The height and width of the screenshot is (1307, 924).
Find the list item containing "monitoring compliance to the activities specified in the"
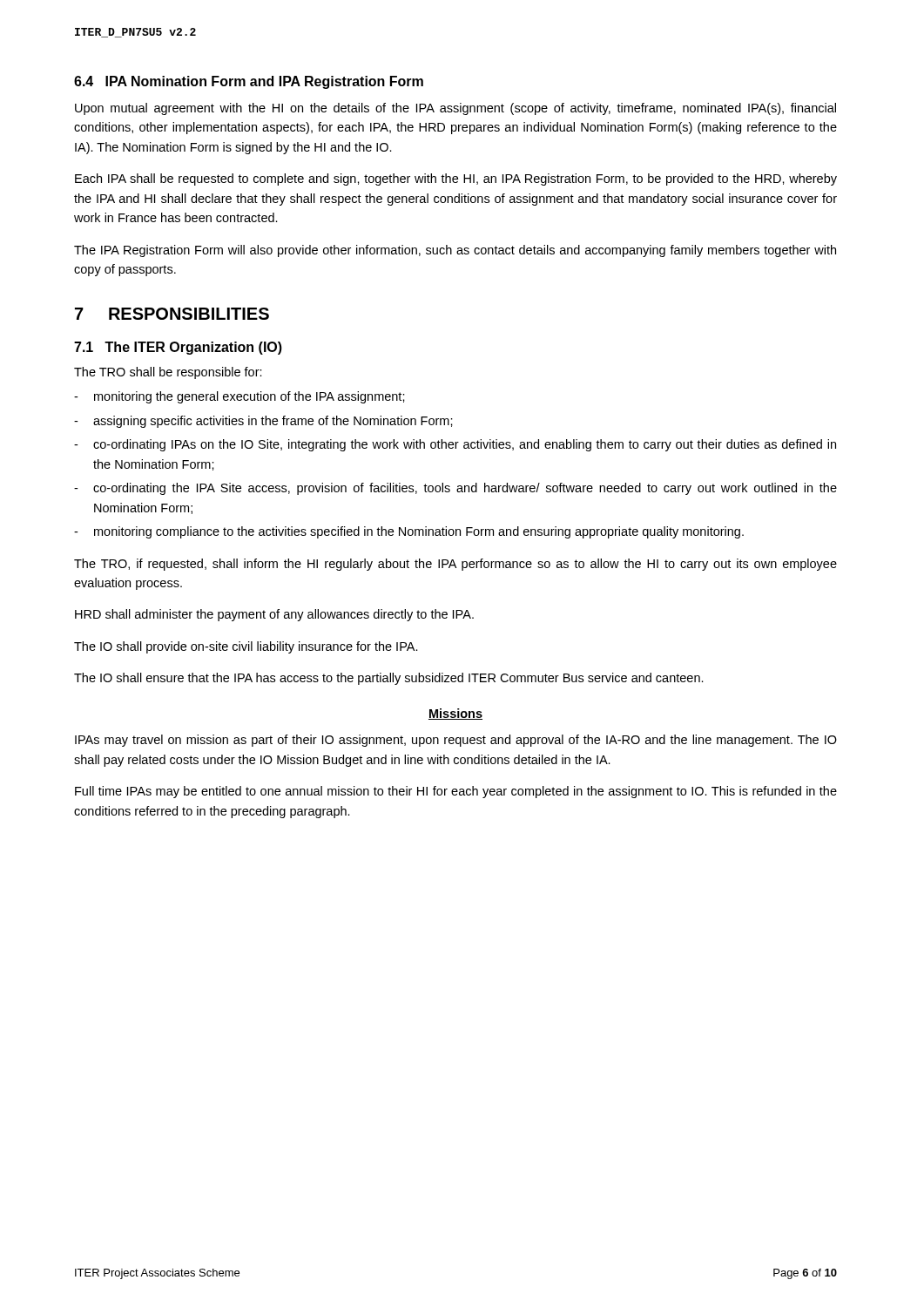(x=455, y=532)
